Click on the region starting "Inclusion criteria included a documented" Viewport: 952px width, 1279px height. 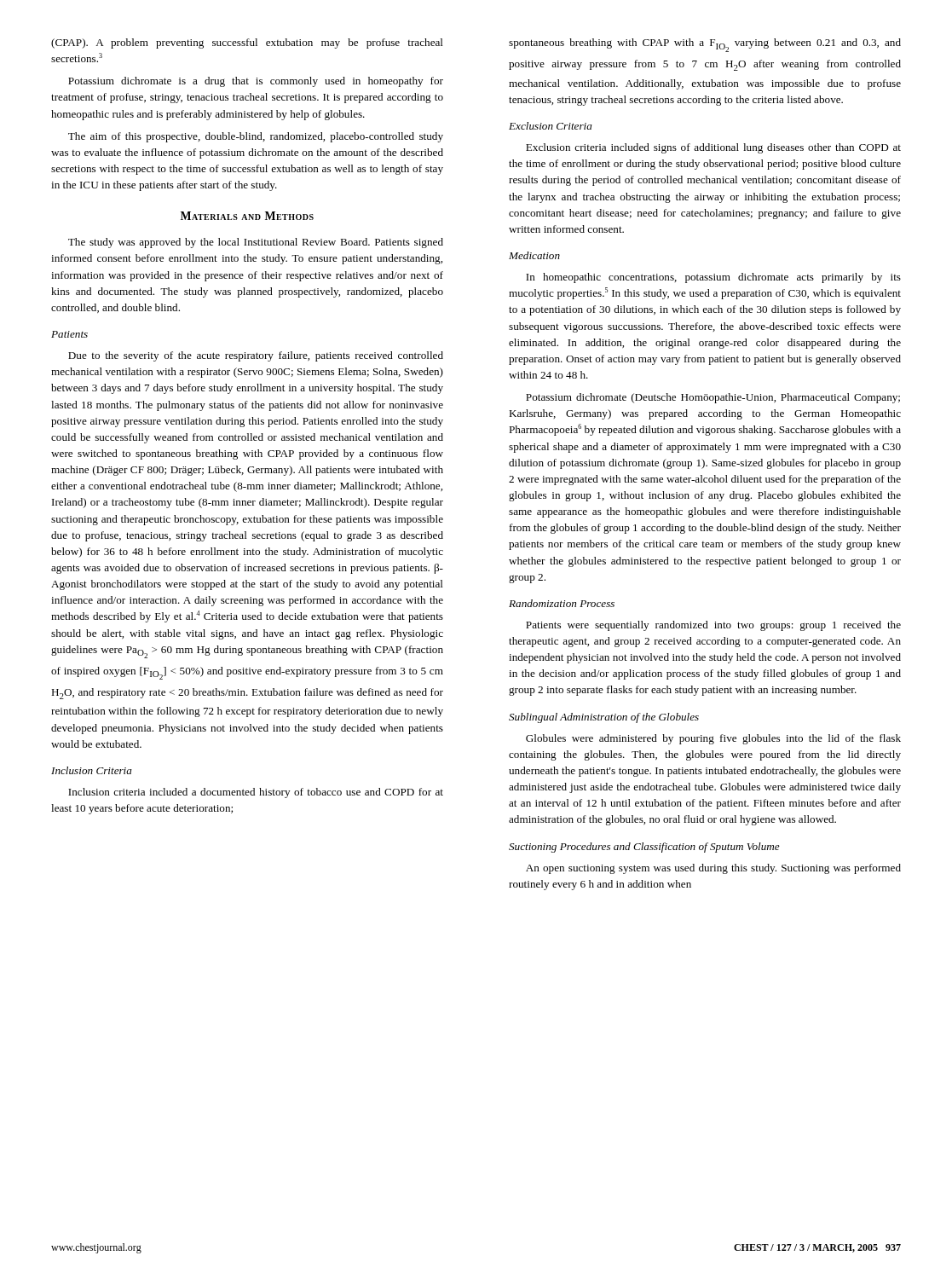[x=247, y=800]
